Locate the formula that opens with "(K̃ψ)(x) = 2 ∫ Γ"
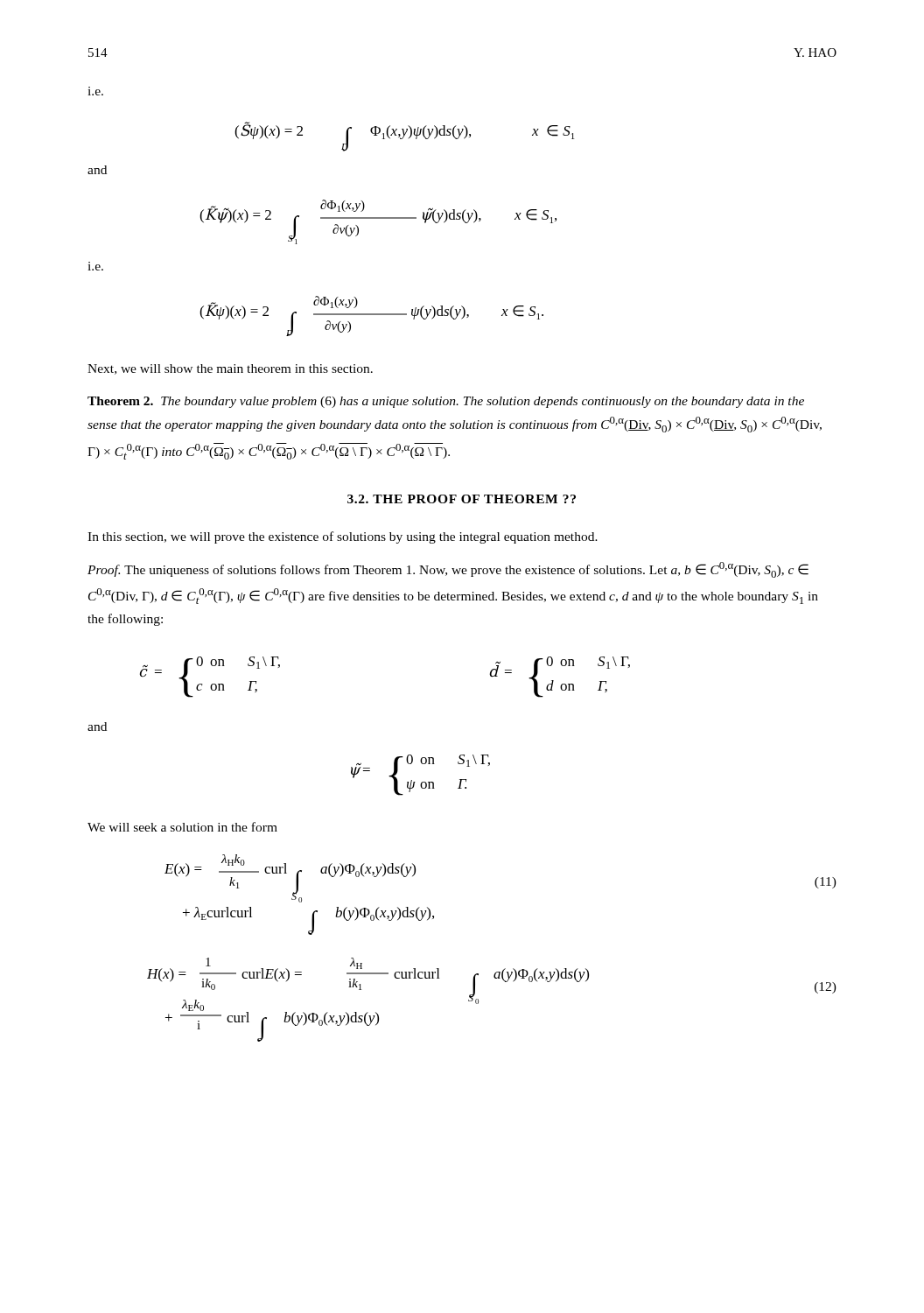Viewport: 924px width, 1313px height. tap(462, 312)
